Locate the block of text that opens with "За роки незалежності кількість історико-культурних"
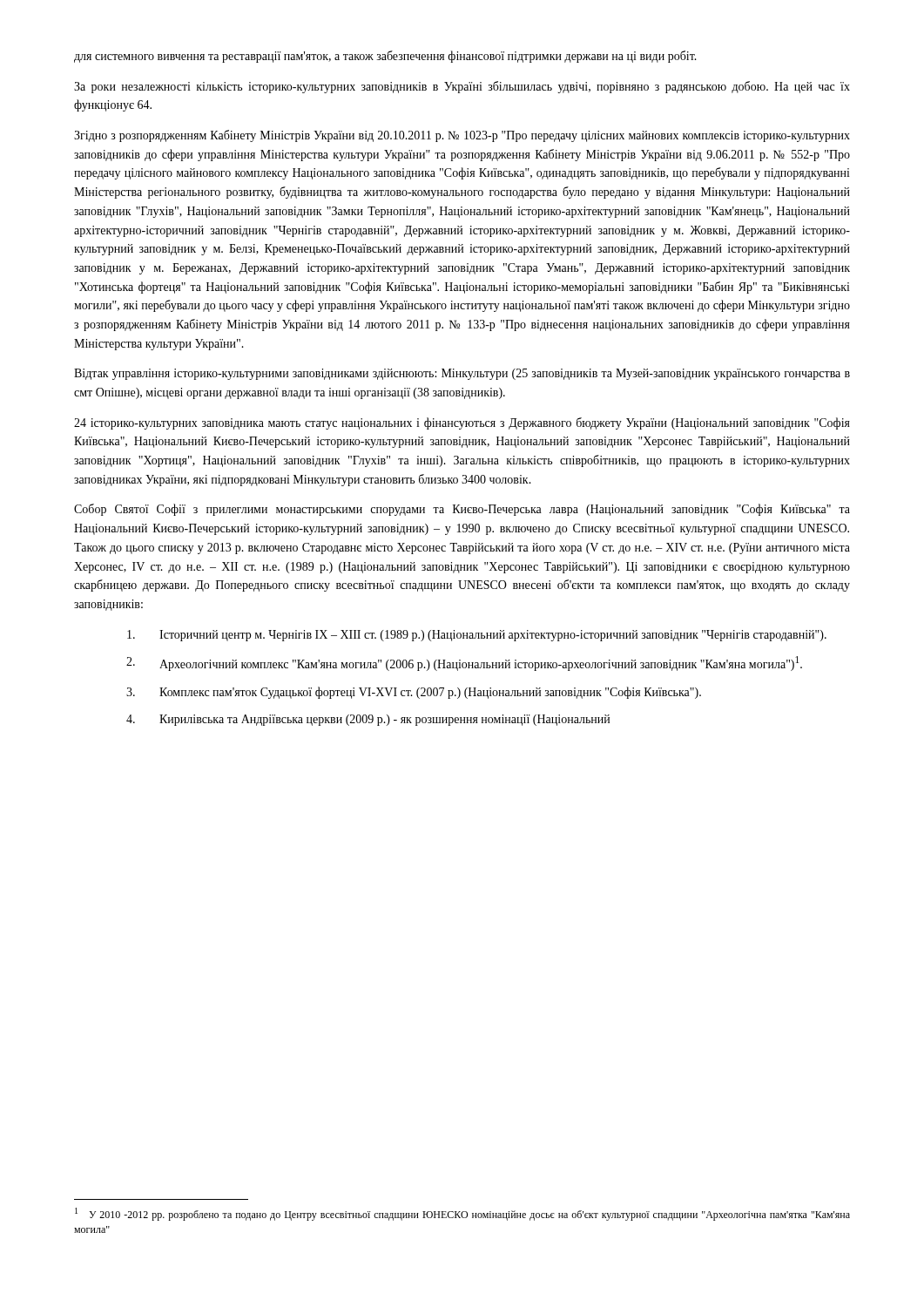Image resolution: width=924 pixels, height=1307 pixels. pos(462,96)
